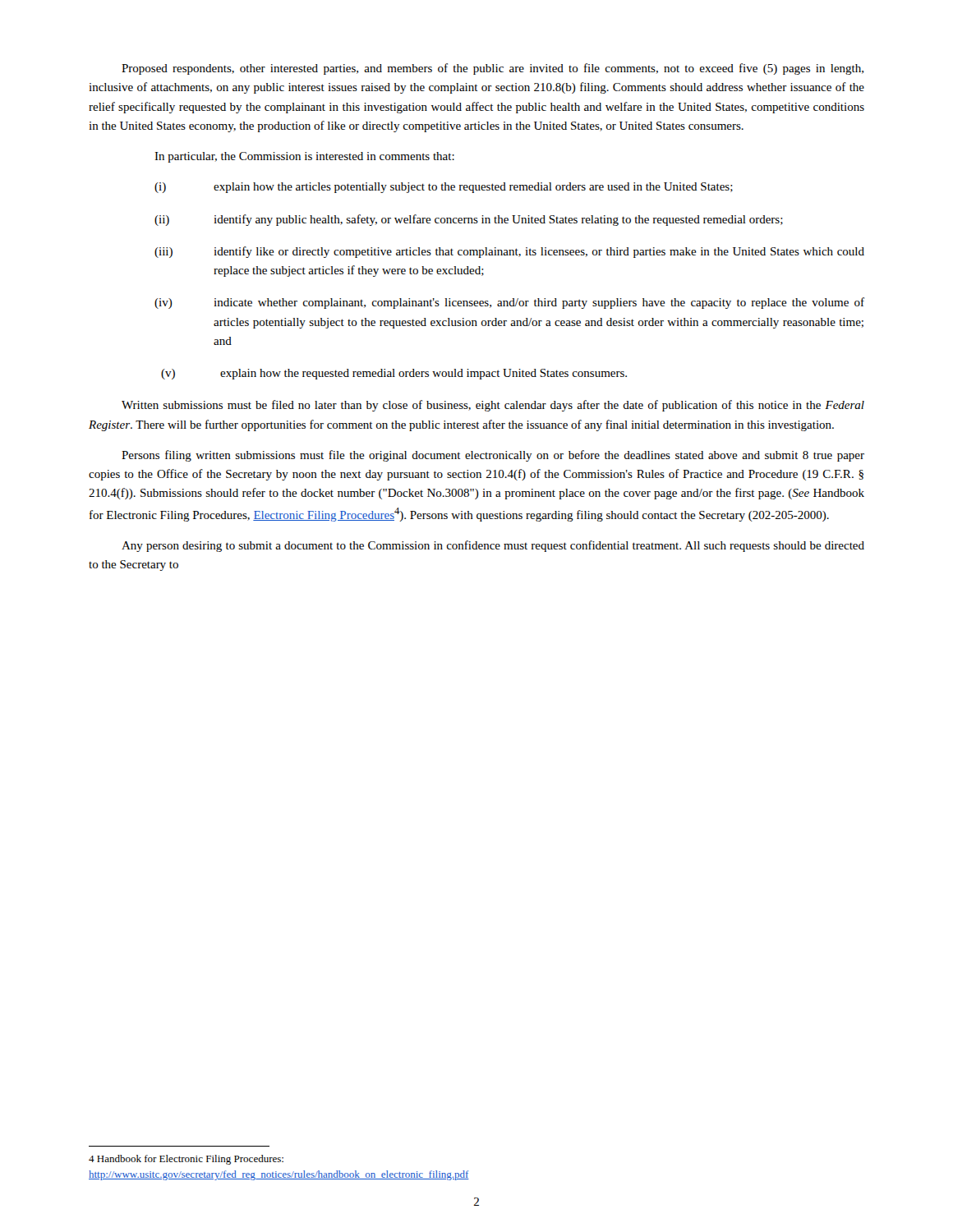Point to the block beginning "Persons filing written submissions must file"
The image size is (953, 1232).
pos(476,485)
